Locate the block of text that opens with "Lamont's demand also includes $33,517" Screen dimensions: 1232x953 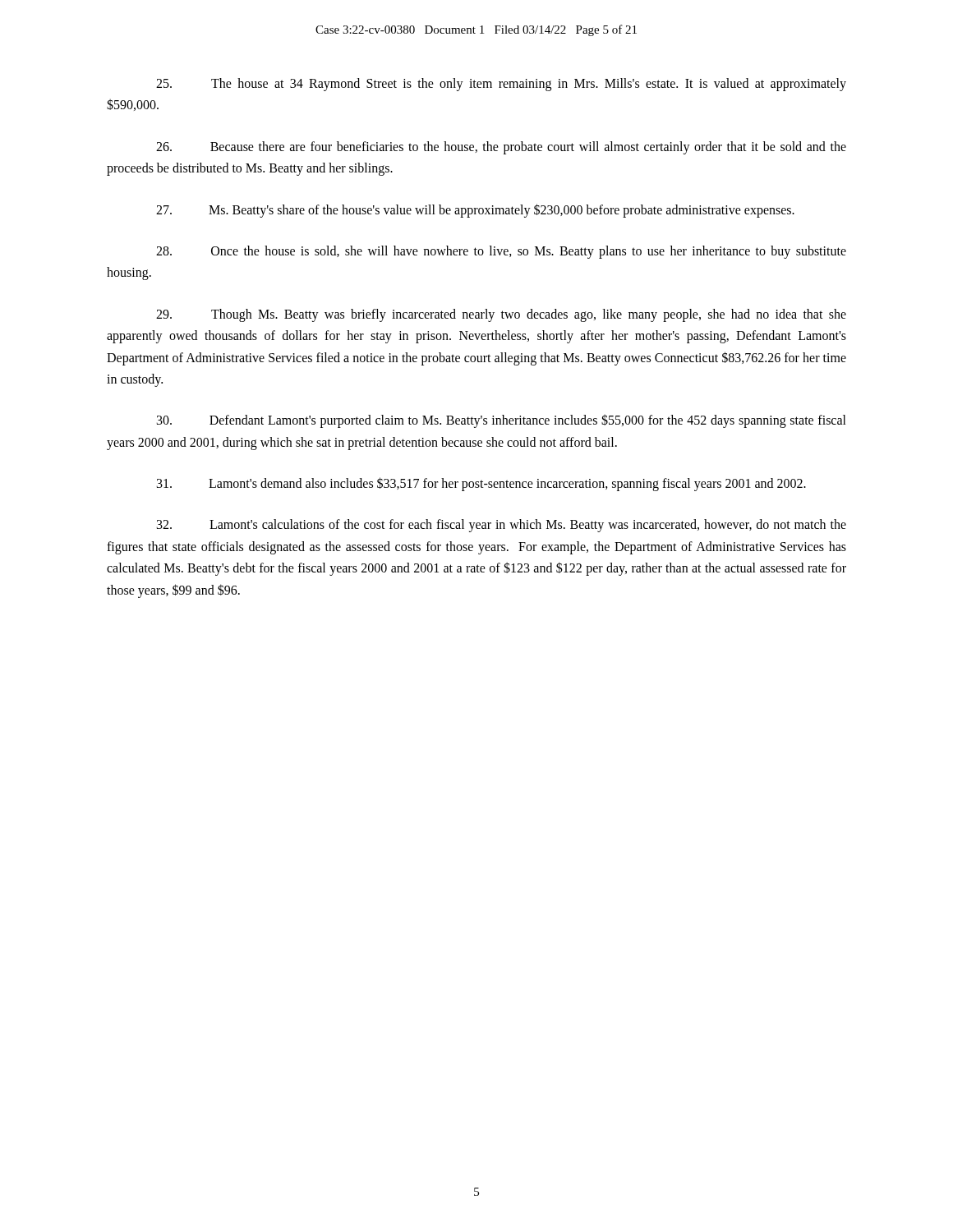tap(457, 484)
